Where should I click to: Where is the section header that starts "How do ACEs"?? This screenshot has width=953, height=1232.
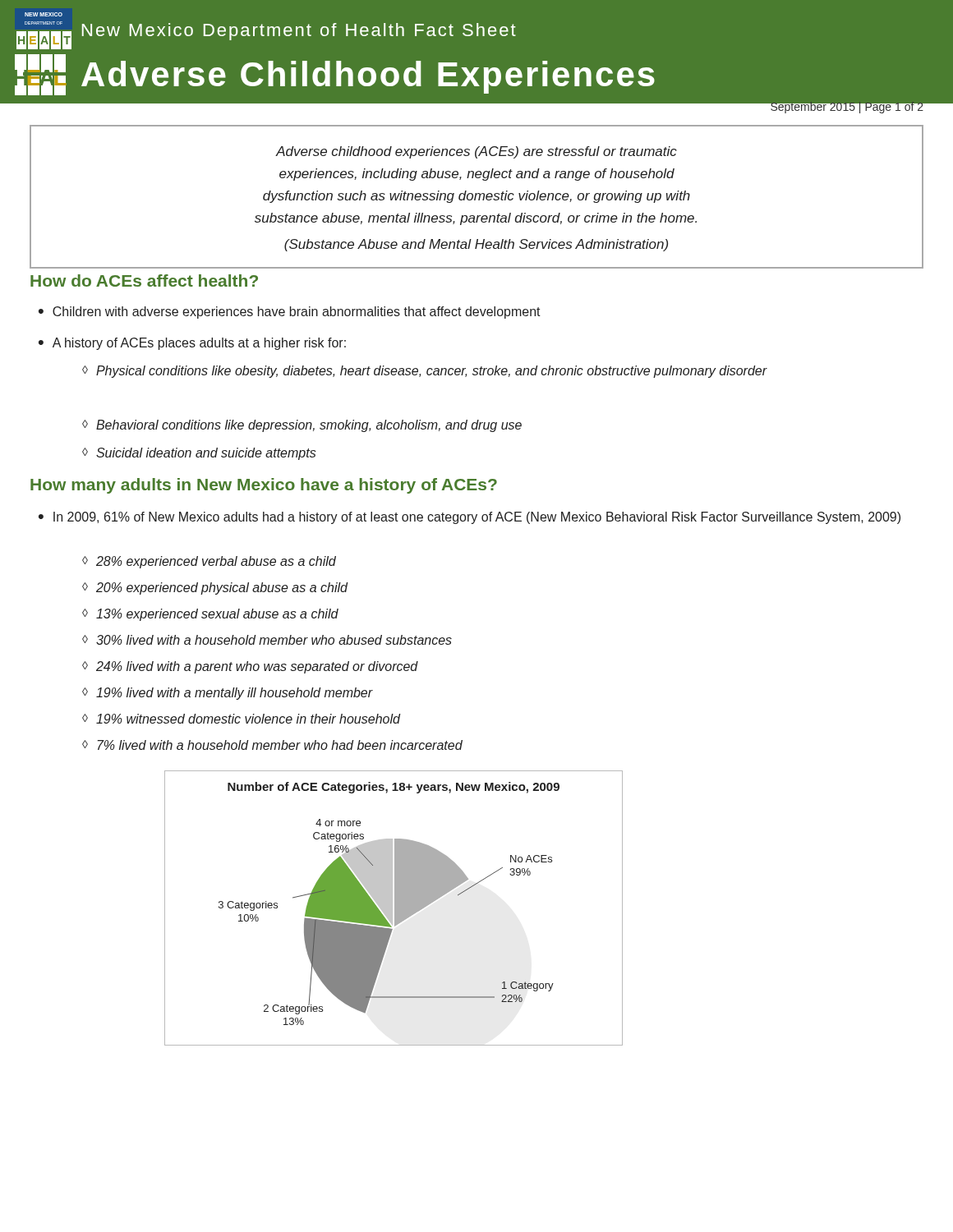point(144,280)
